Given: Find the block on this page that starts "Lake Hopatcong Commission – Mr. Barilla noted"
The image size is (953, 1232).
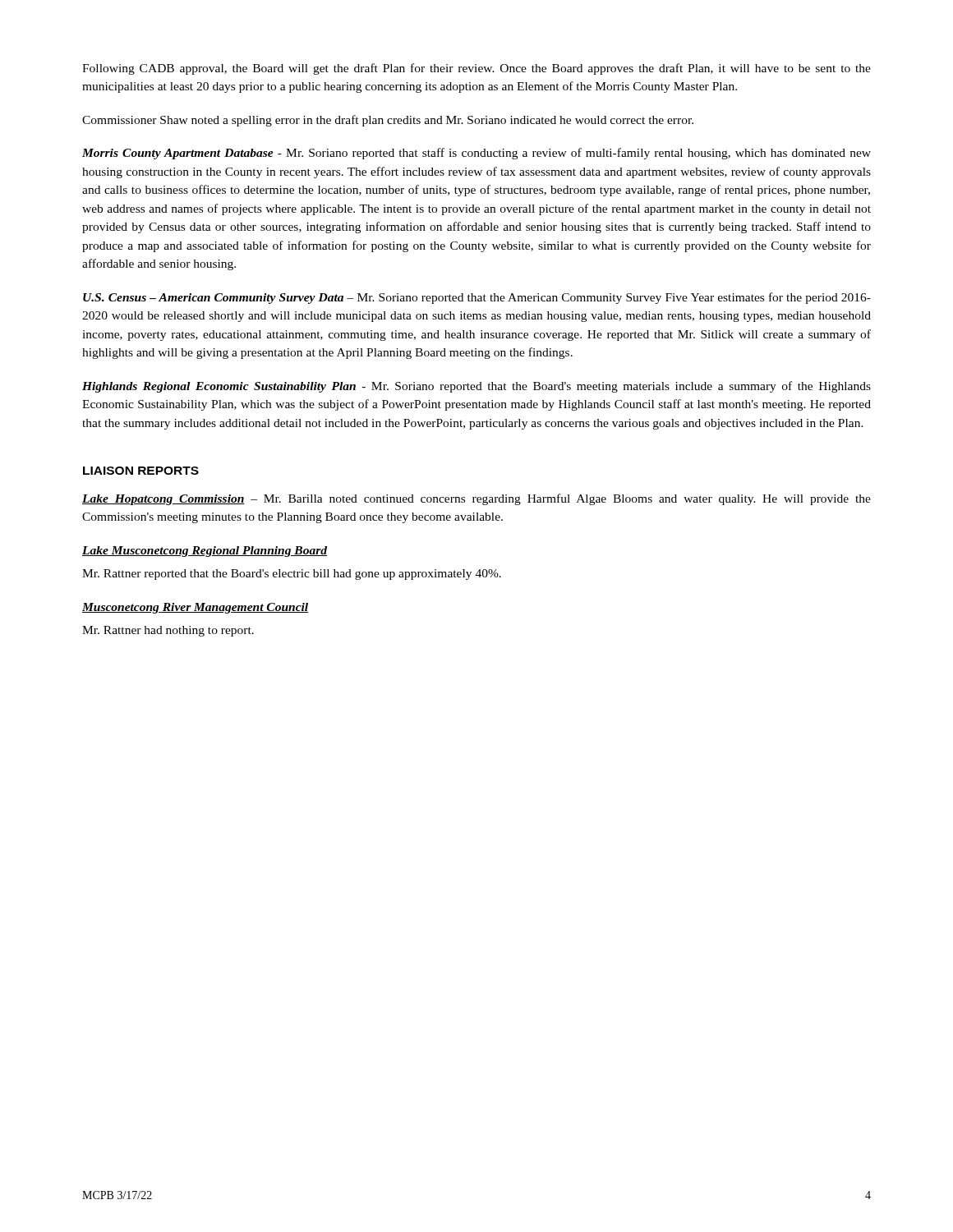Looking at the screenshot, I should coord(476,507).
